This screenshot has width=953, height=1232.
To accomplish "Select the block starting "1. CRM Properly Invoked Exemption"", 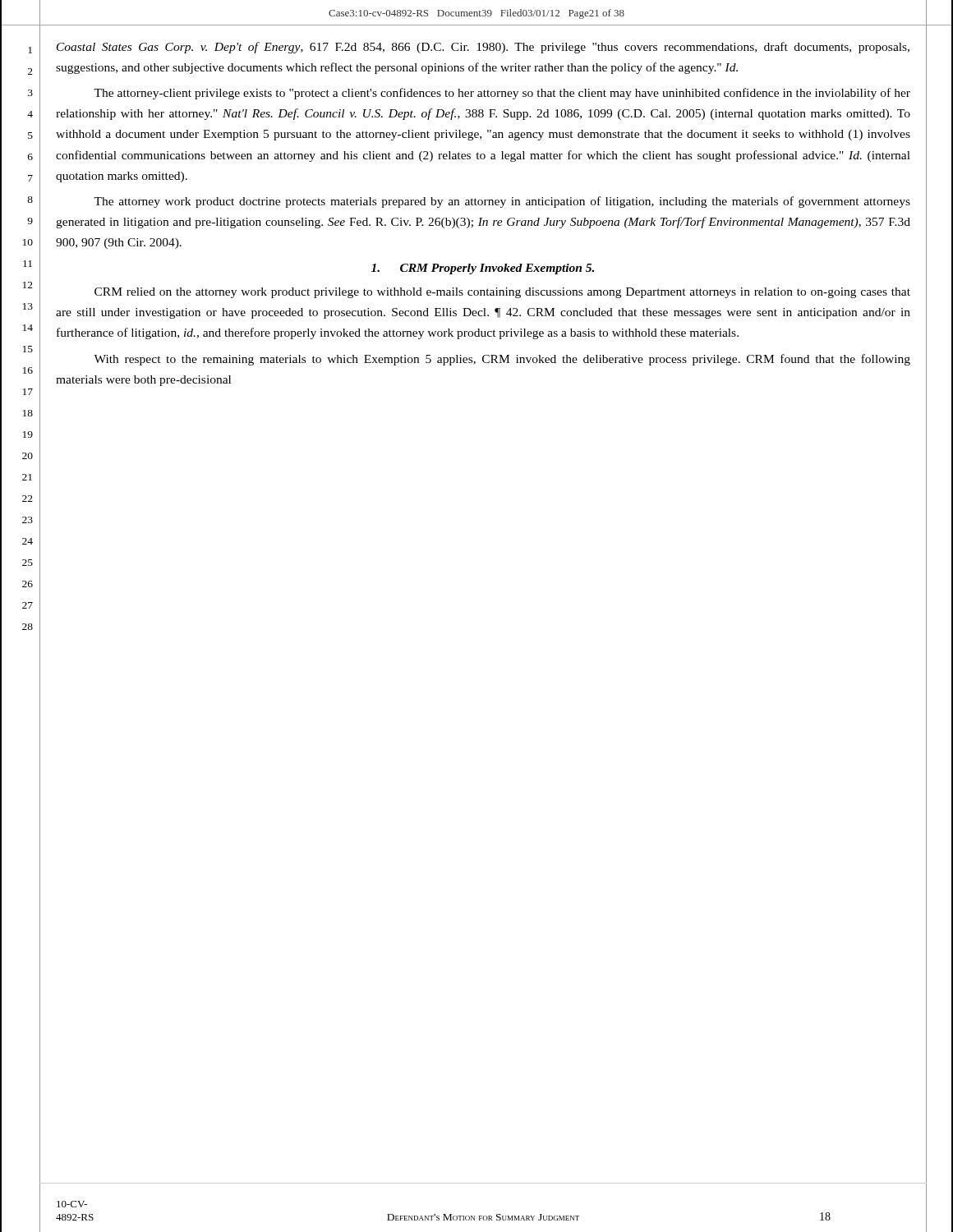I will click(483, 267).
